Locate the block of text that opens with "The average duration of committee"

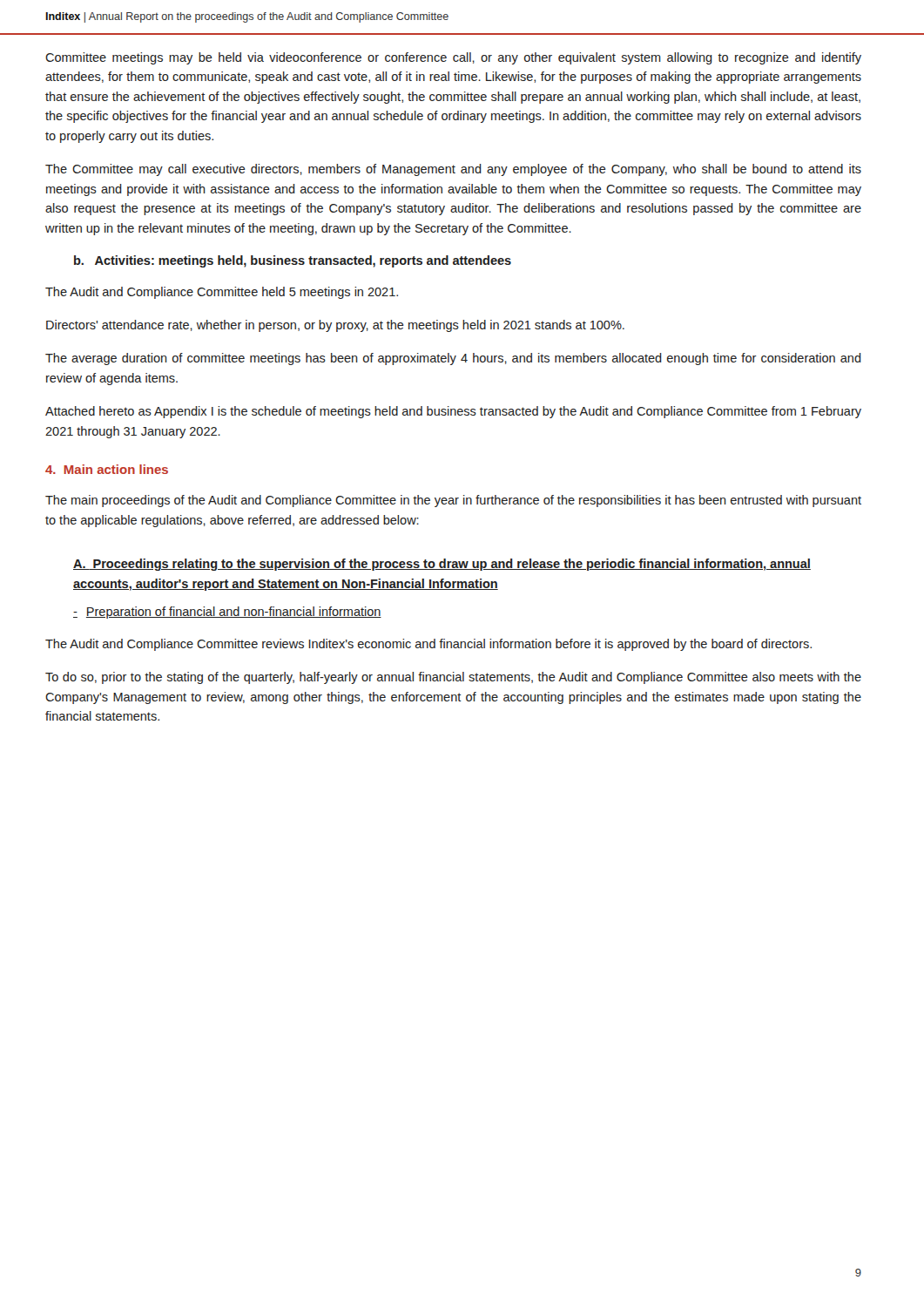point(453,369)
